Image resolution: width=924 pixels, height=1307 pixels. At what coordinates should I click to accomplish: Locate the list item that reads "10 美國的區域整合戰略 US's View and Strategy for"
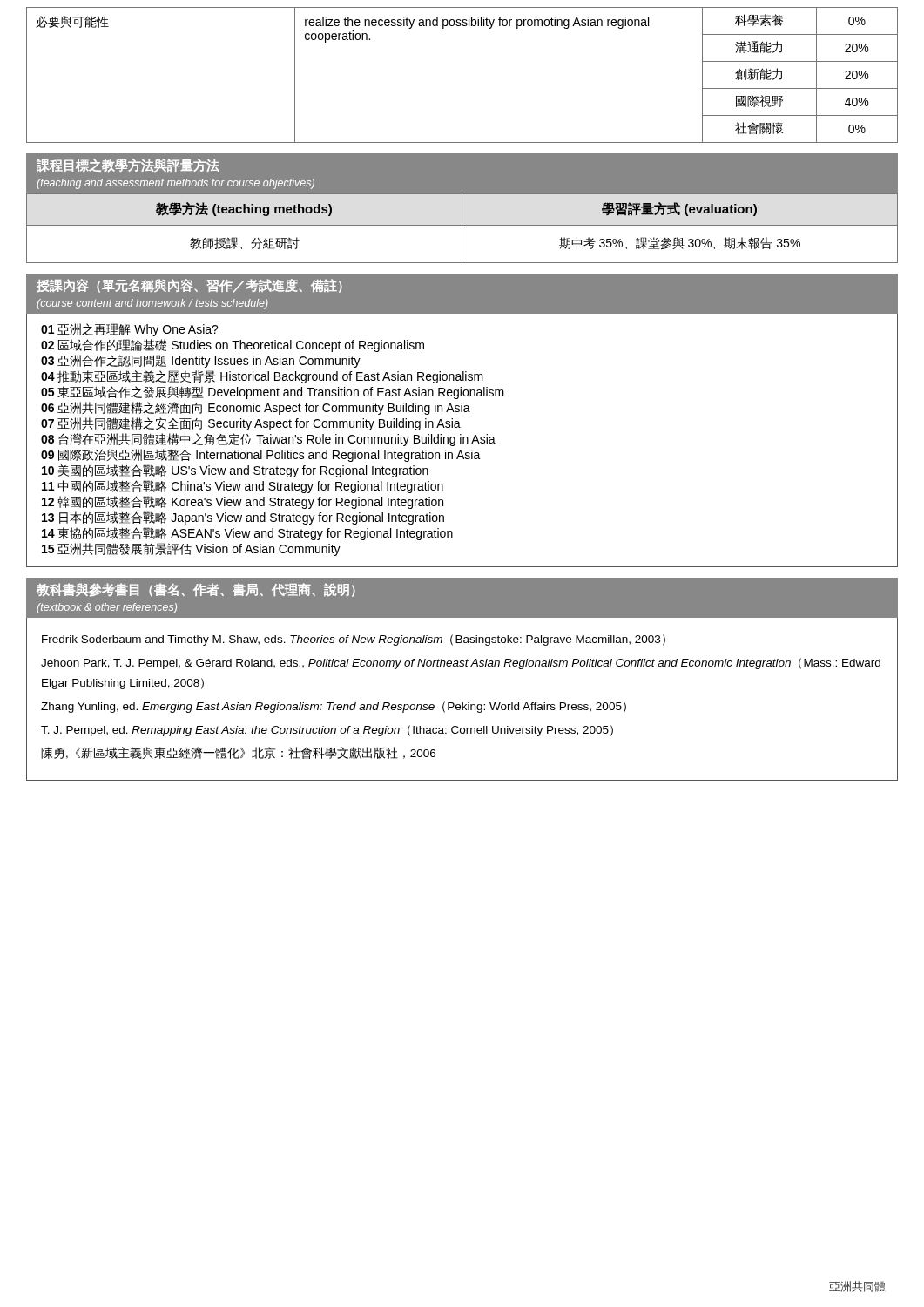[235, 471]
